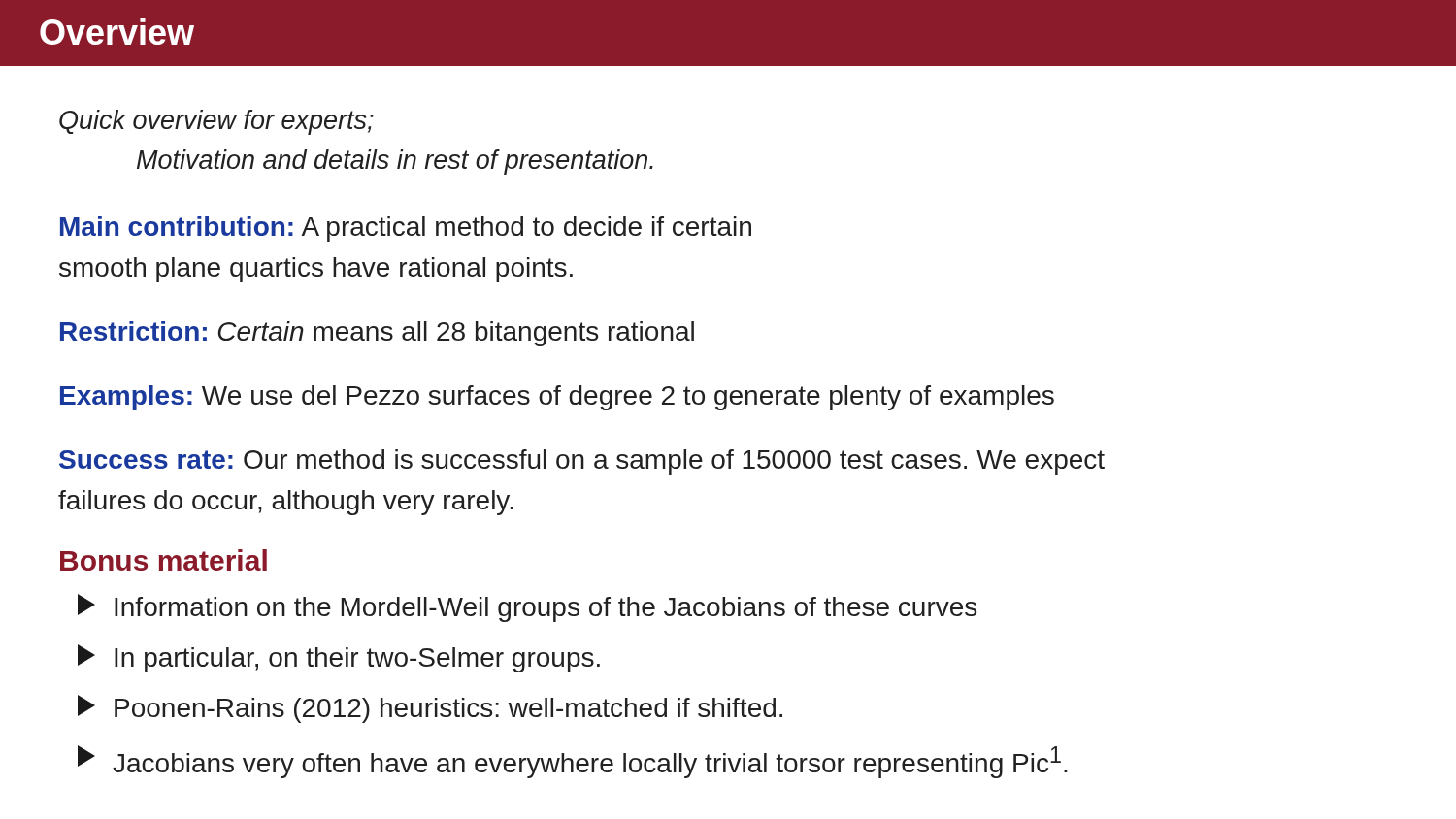
Task: Locate the block of text that opens with "Main contribution: A practical method"
Action: [406, 247]
